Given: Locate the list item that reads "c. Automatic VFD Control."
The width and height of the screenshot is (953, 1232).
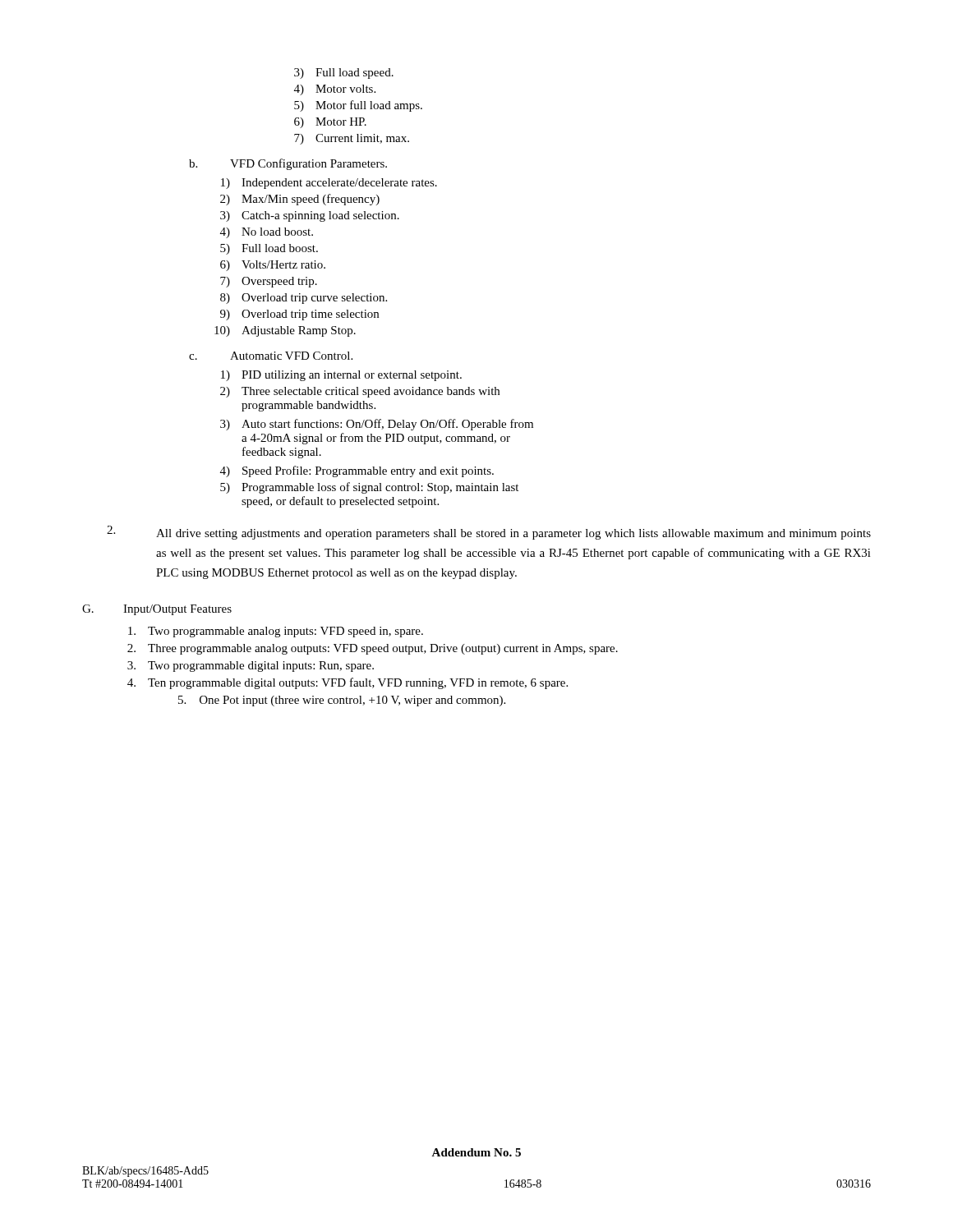Looking at the screenshot, I should coord(476,429).
